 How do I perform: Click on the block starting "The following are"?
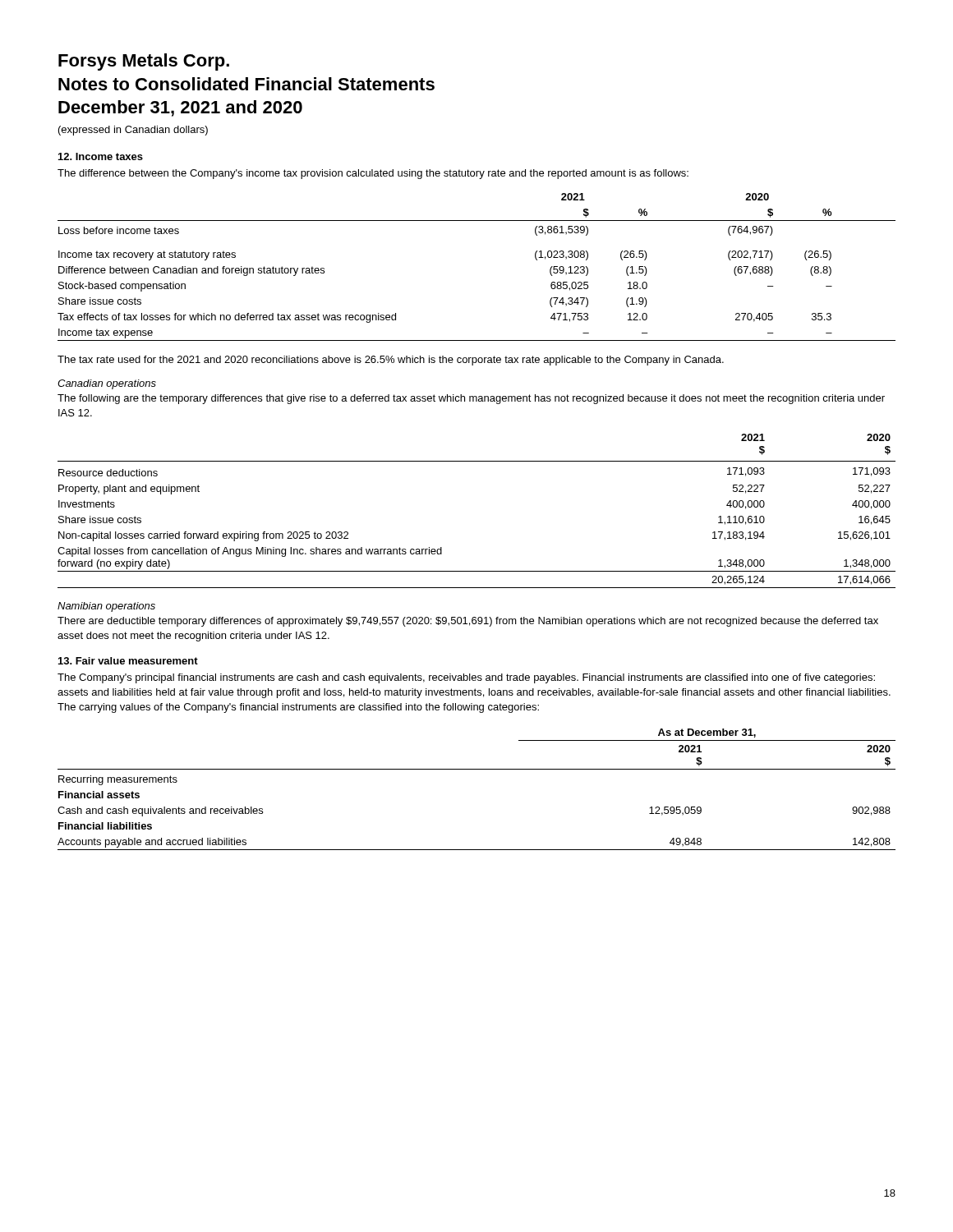pos(471,406)
